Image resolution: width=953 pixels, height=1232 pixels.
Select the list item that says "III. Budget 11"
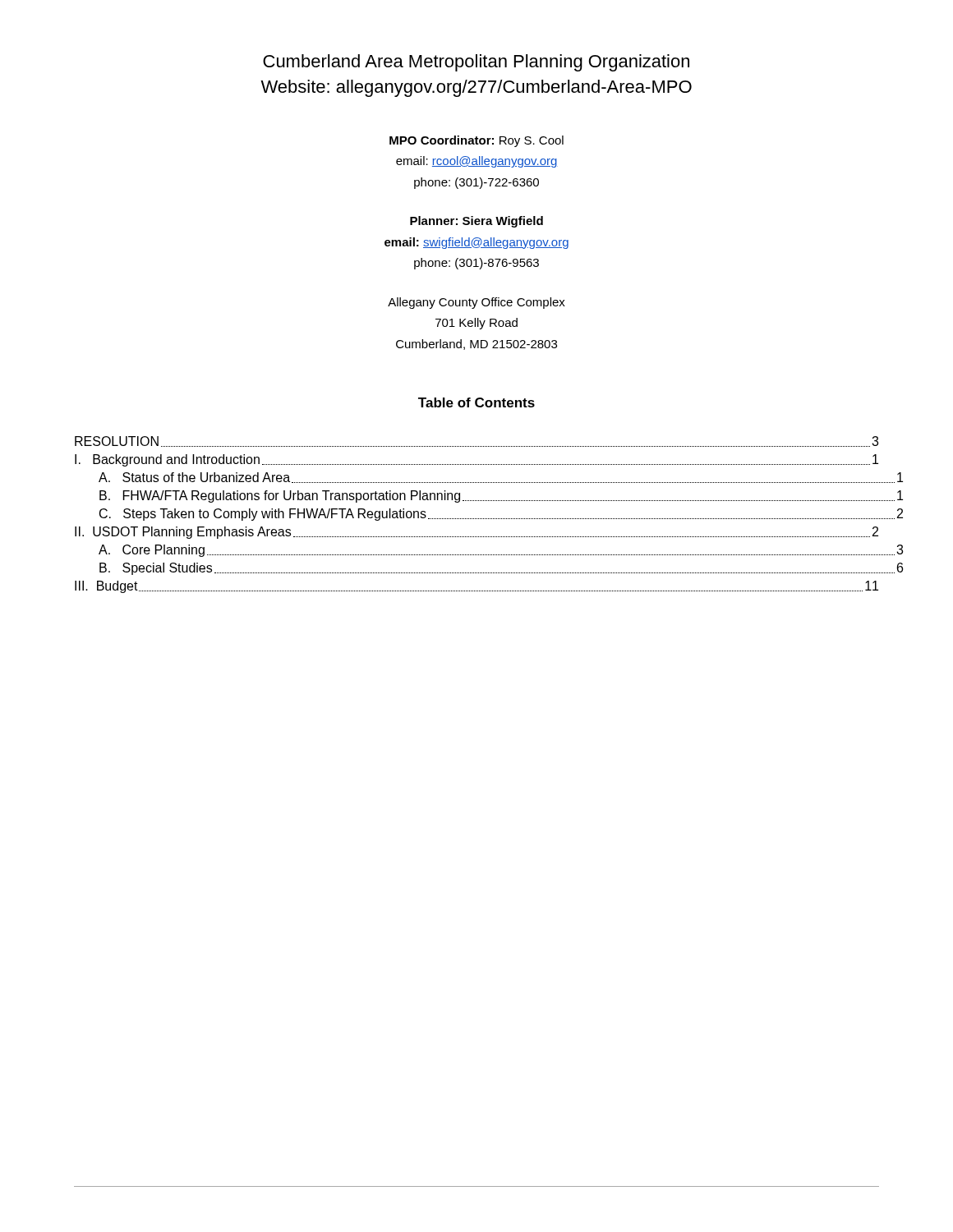pyautogui.click(x=476, y=587)
